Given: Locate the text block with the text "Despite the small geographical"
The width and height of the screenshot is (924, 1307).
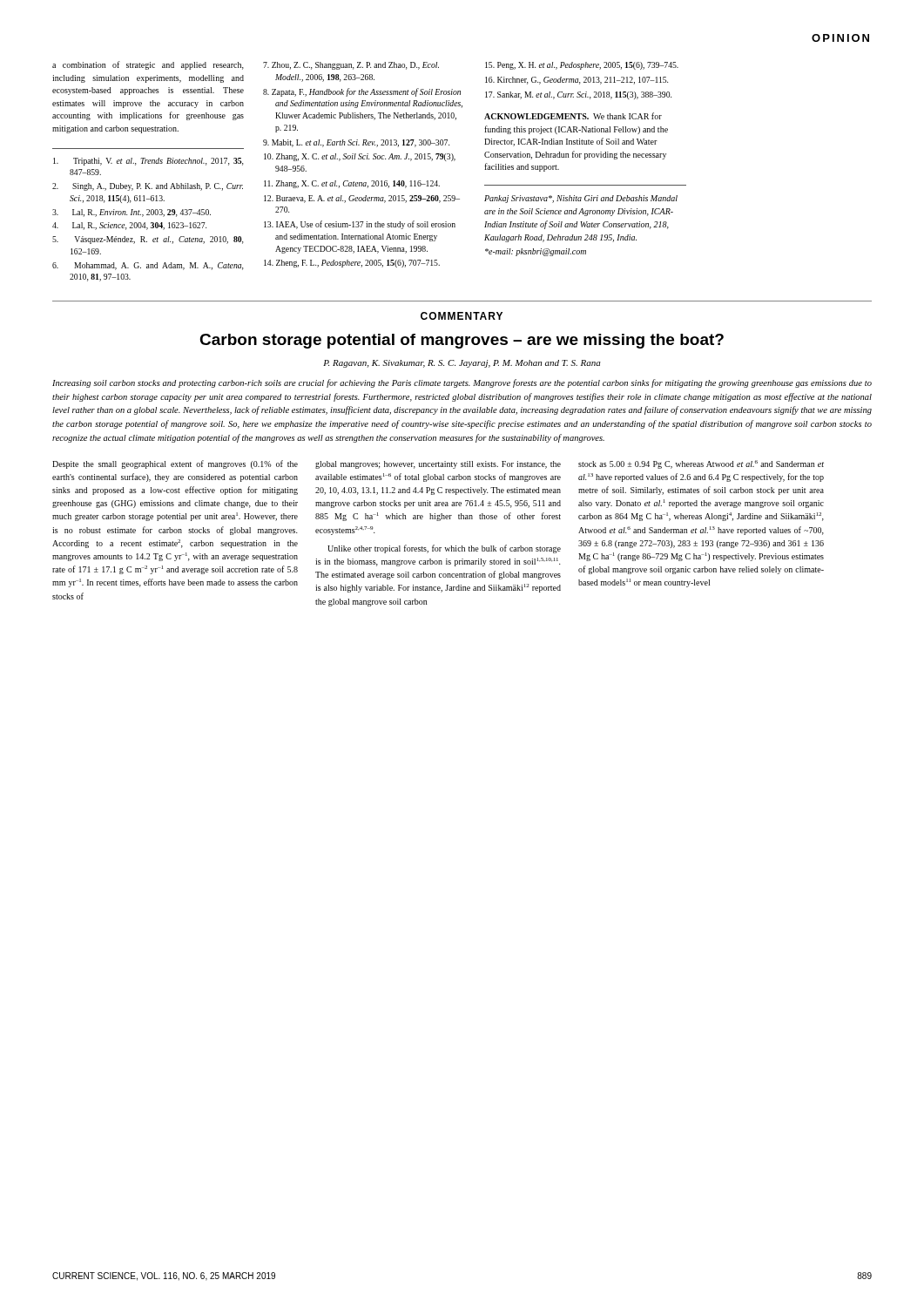Looking at the screenshot, I should pos(175,530).
